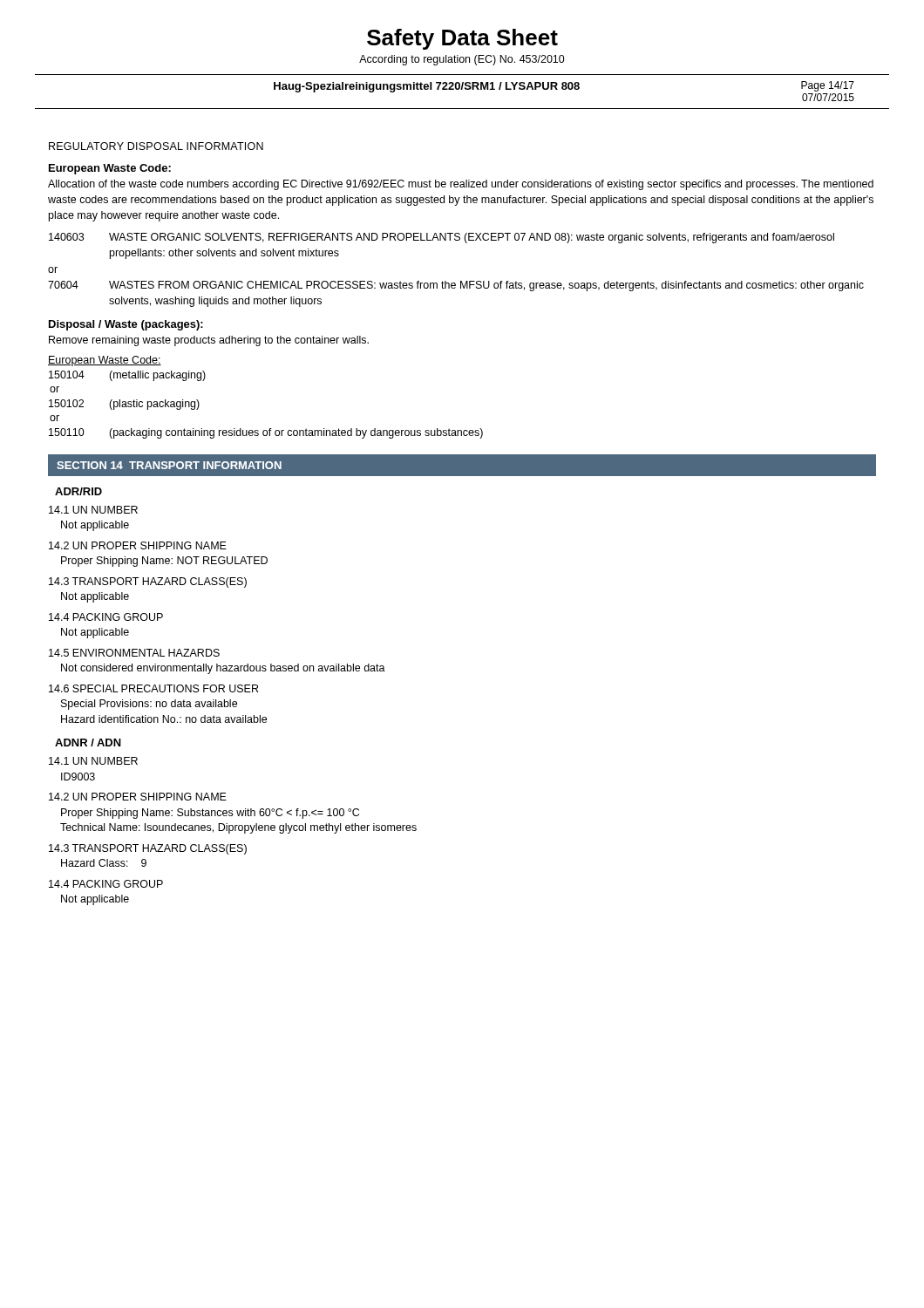Select the text that reads "1 UN NUMBER ID9003"
Image resolution: width=924 pixels, height=1308 pixels.
coord(93,761)
